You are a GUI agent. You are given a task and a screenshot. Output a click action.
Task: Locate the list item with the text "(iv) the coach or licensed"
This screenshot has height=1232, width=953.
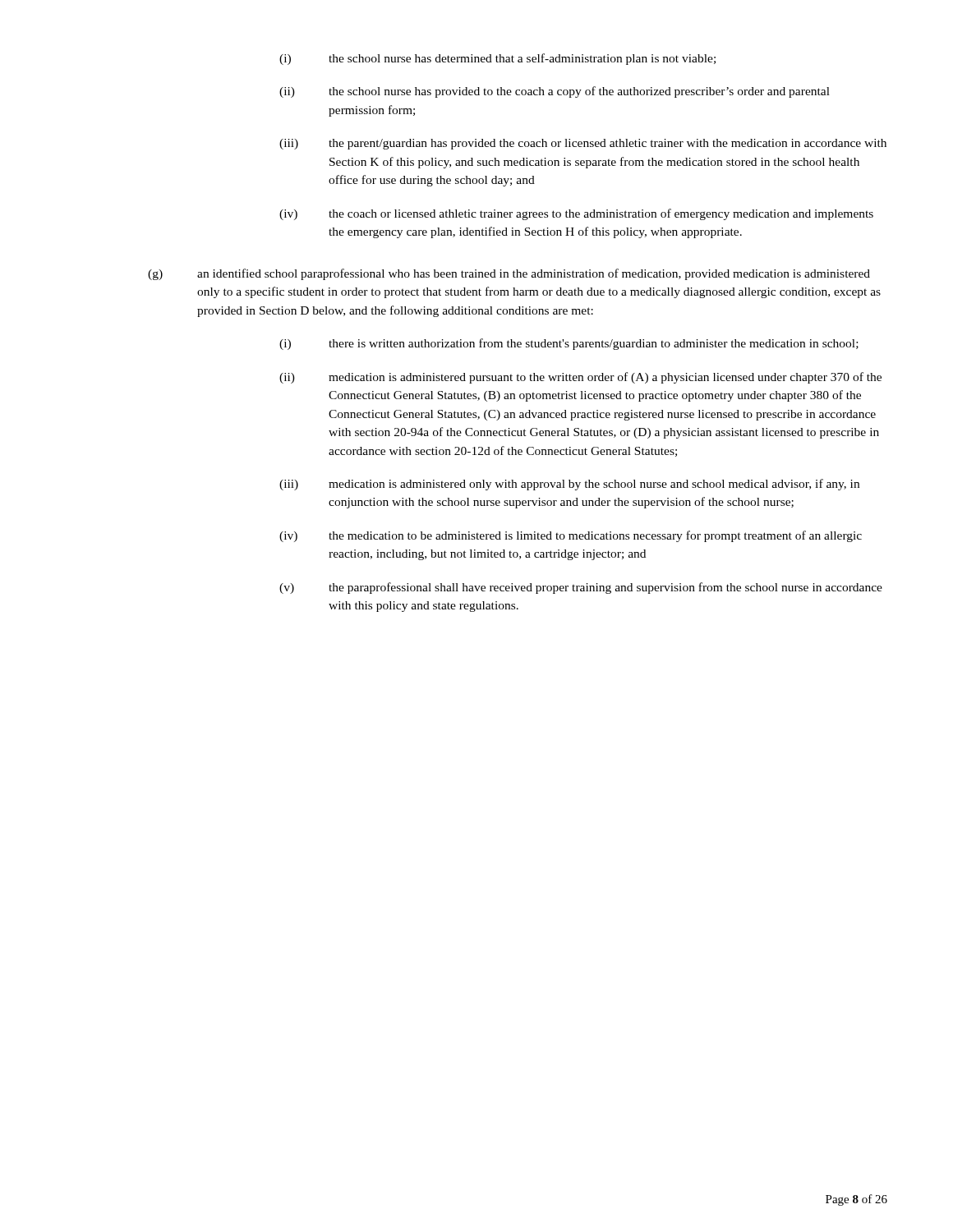tap(583, 223)
